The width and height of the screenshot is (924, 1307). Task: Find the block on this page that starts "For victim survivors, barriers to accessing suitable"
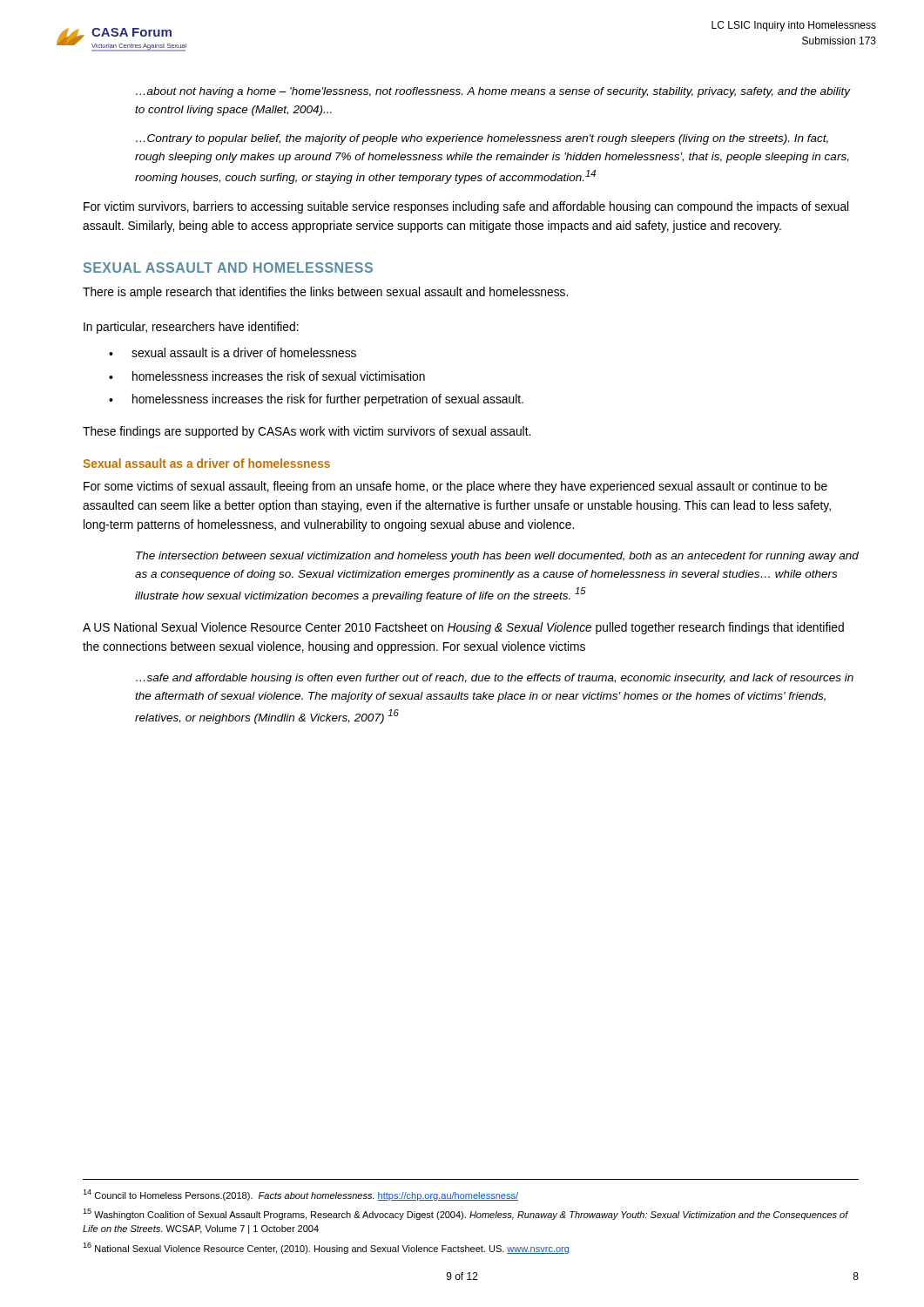tap(466, 217)
